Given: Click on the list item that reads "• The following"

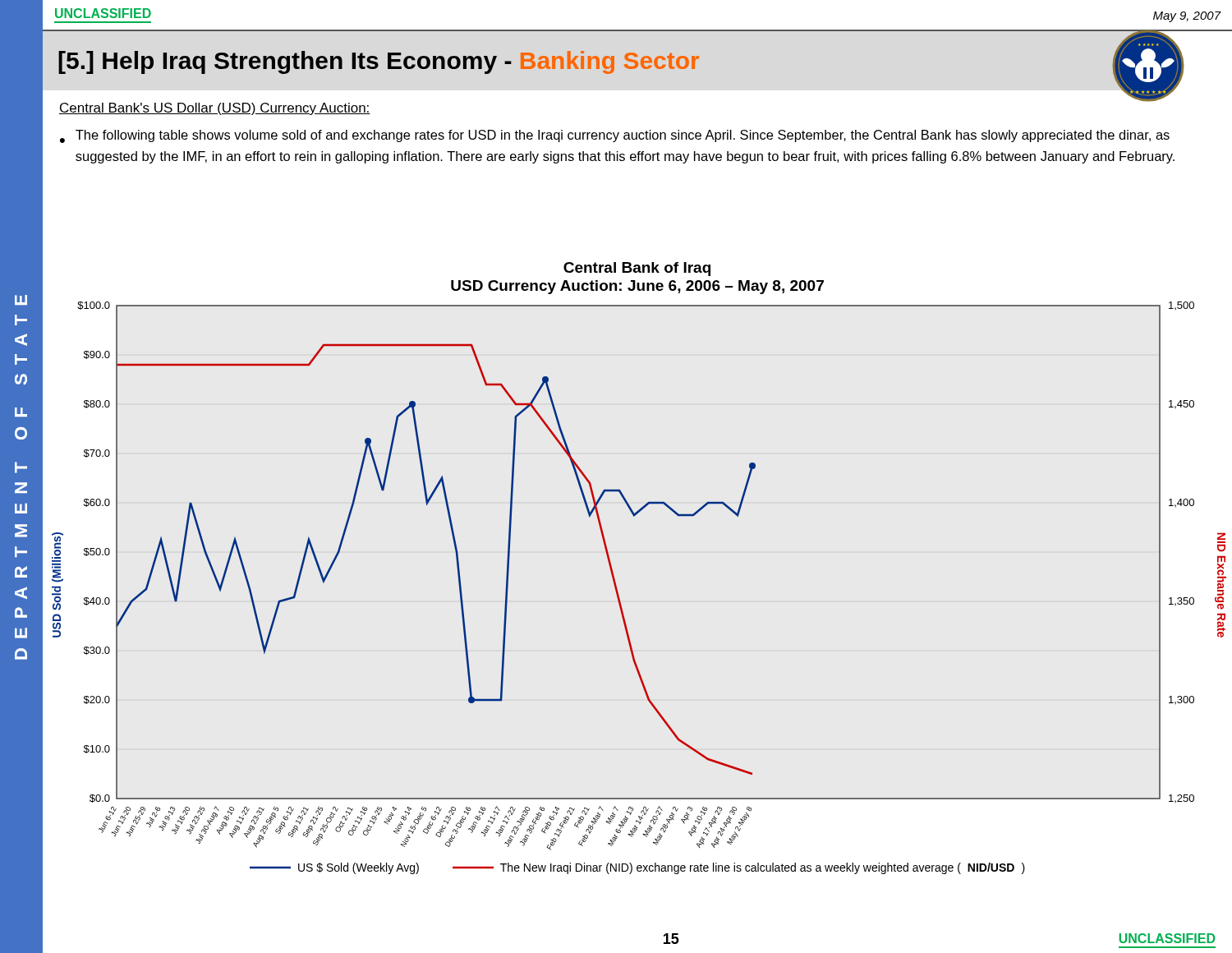Looking at the screenshot, I should tap(626, 146).
